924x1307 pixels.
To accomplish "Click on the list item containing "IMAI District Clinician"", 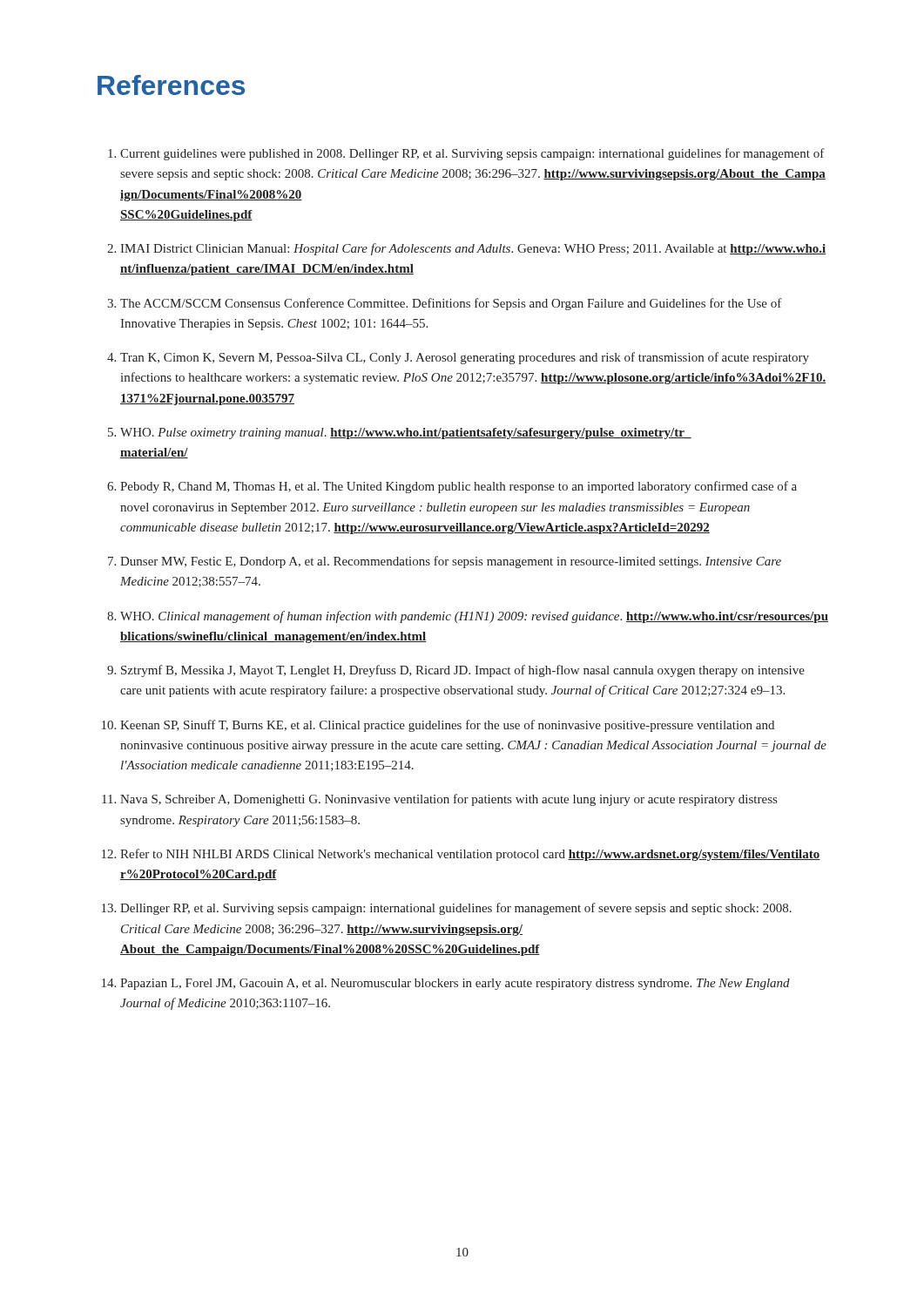I will click(x=474, y=259).
